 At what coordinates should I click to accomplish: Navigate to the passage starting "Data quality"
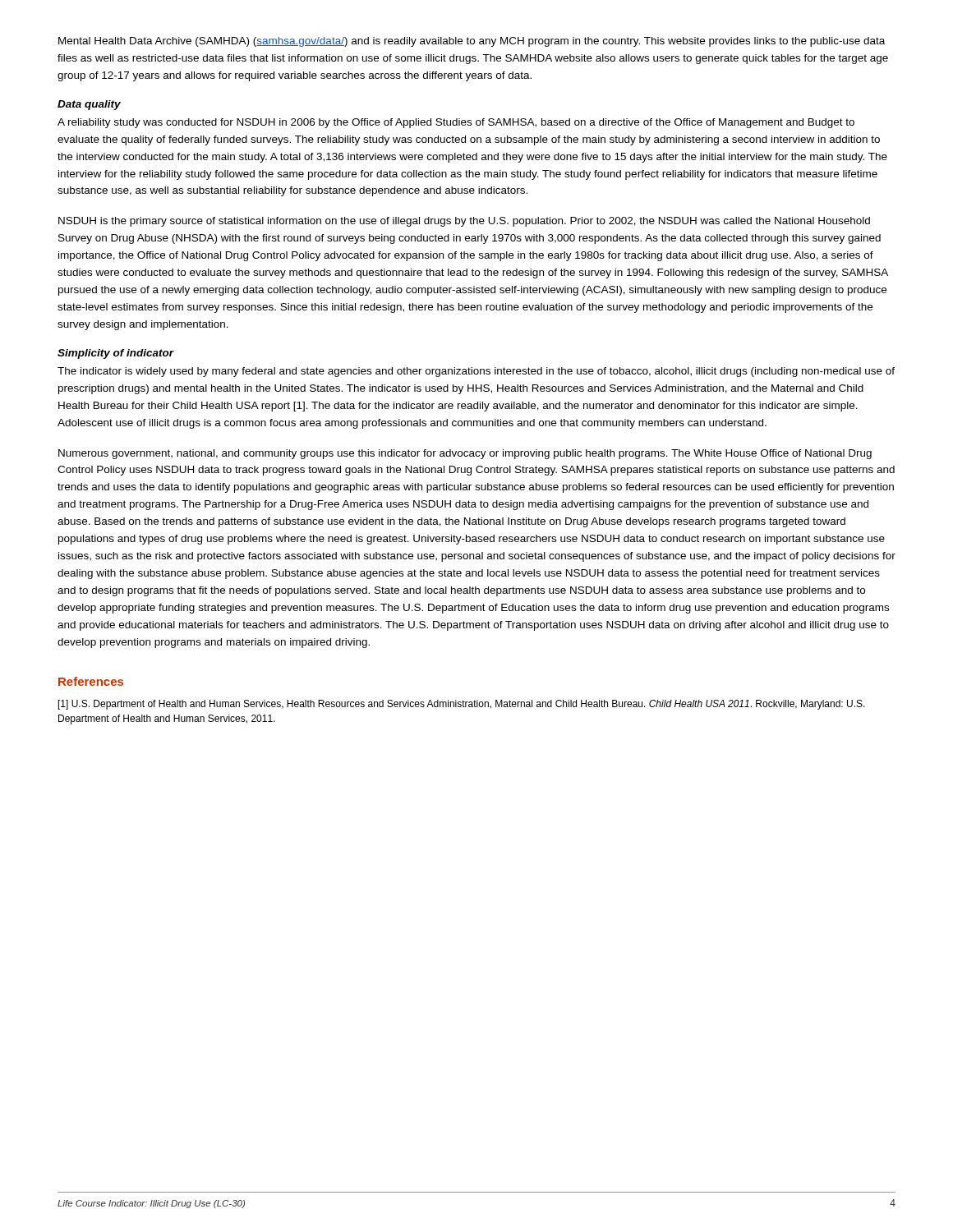[x=89, y=104]
